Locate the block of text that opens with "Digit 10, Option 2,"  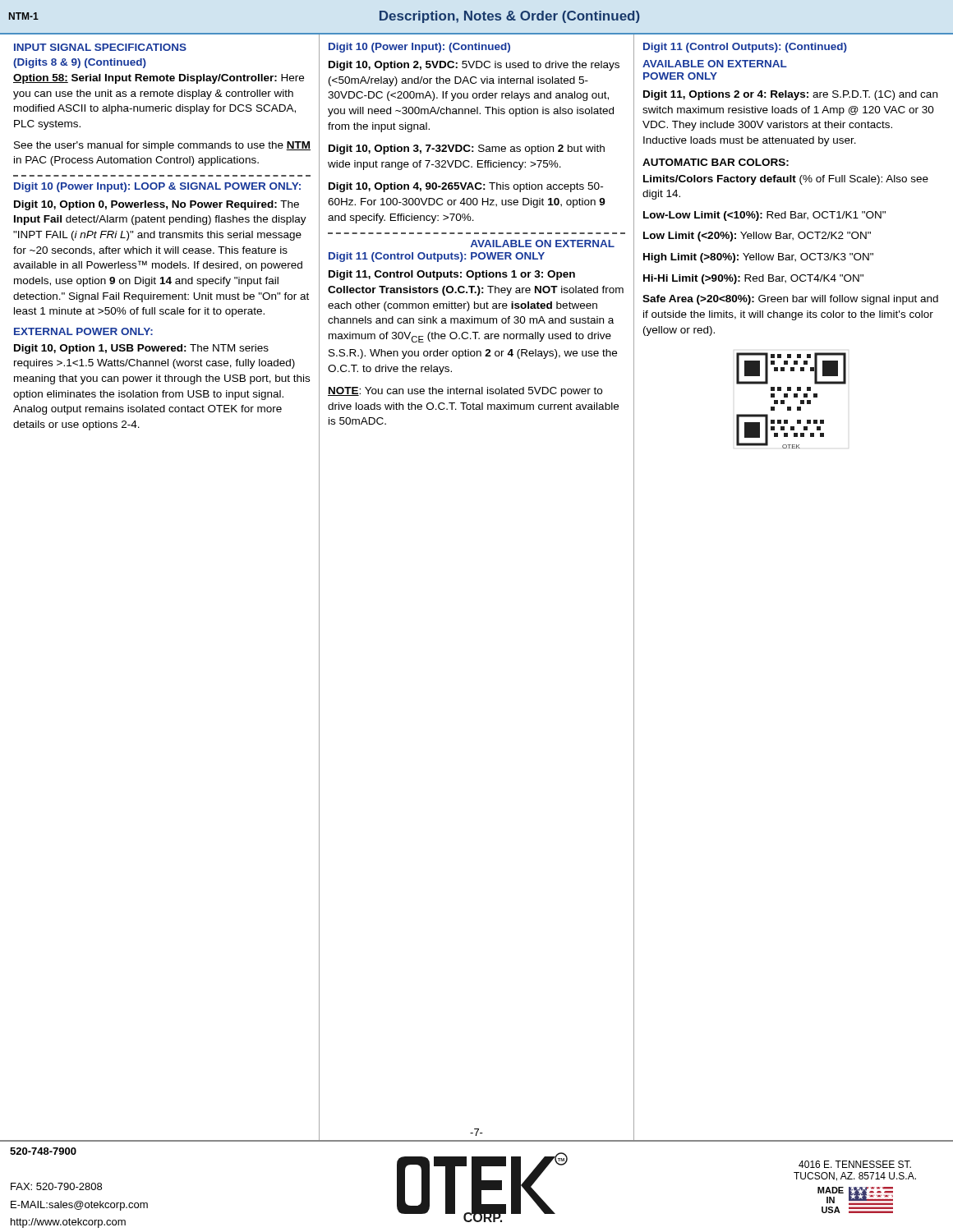click(x=474, y=95)
